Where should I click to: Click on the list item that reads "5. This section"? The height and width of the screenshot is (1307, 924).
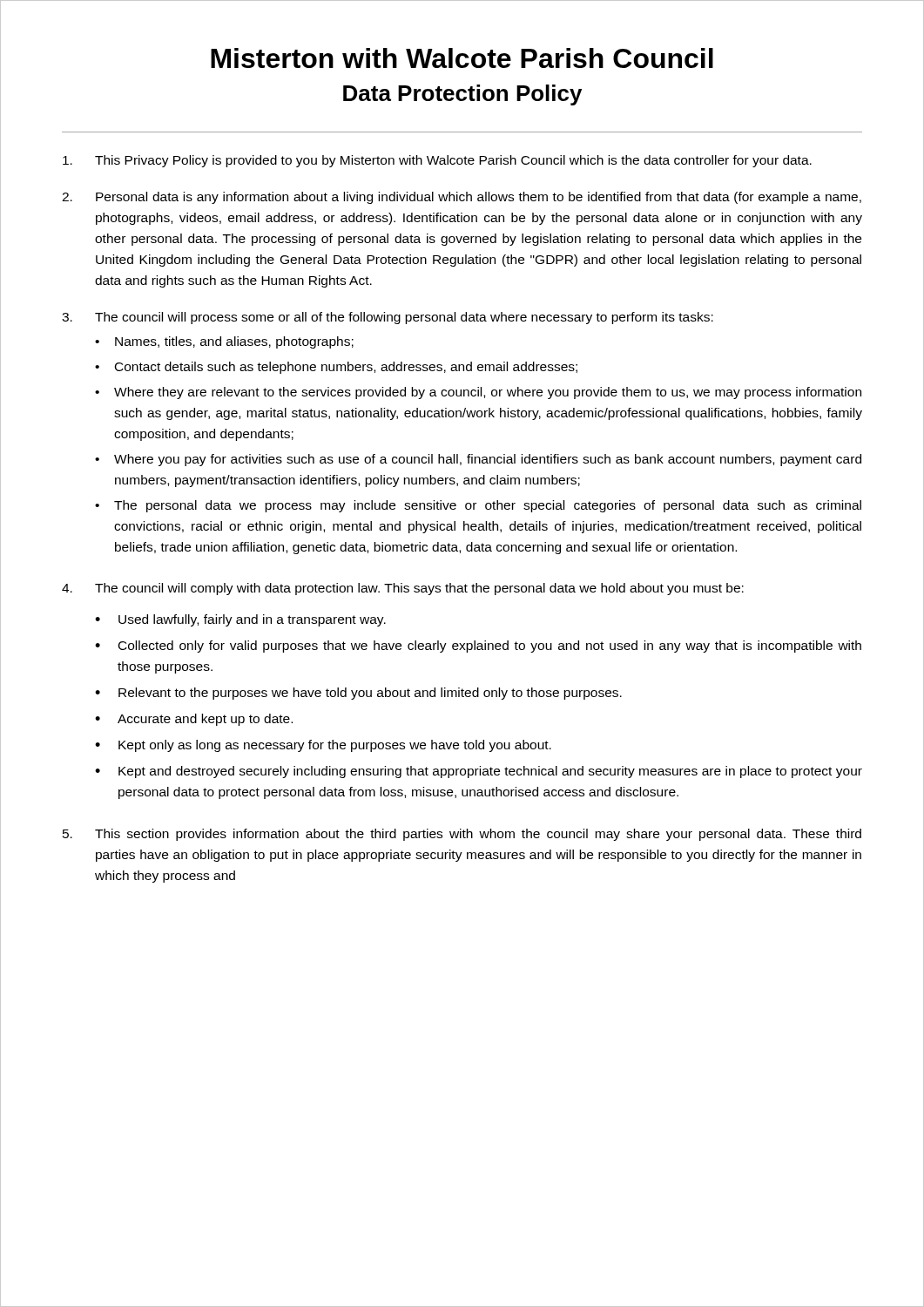click(462, 855)
